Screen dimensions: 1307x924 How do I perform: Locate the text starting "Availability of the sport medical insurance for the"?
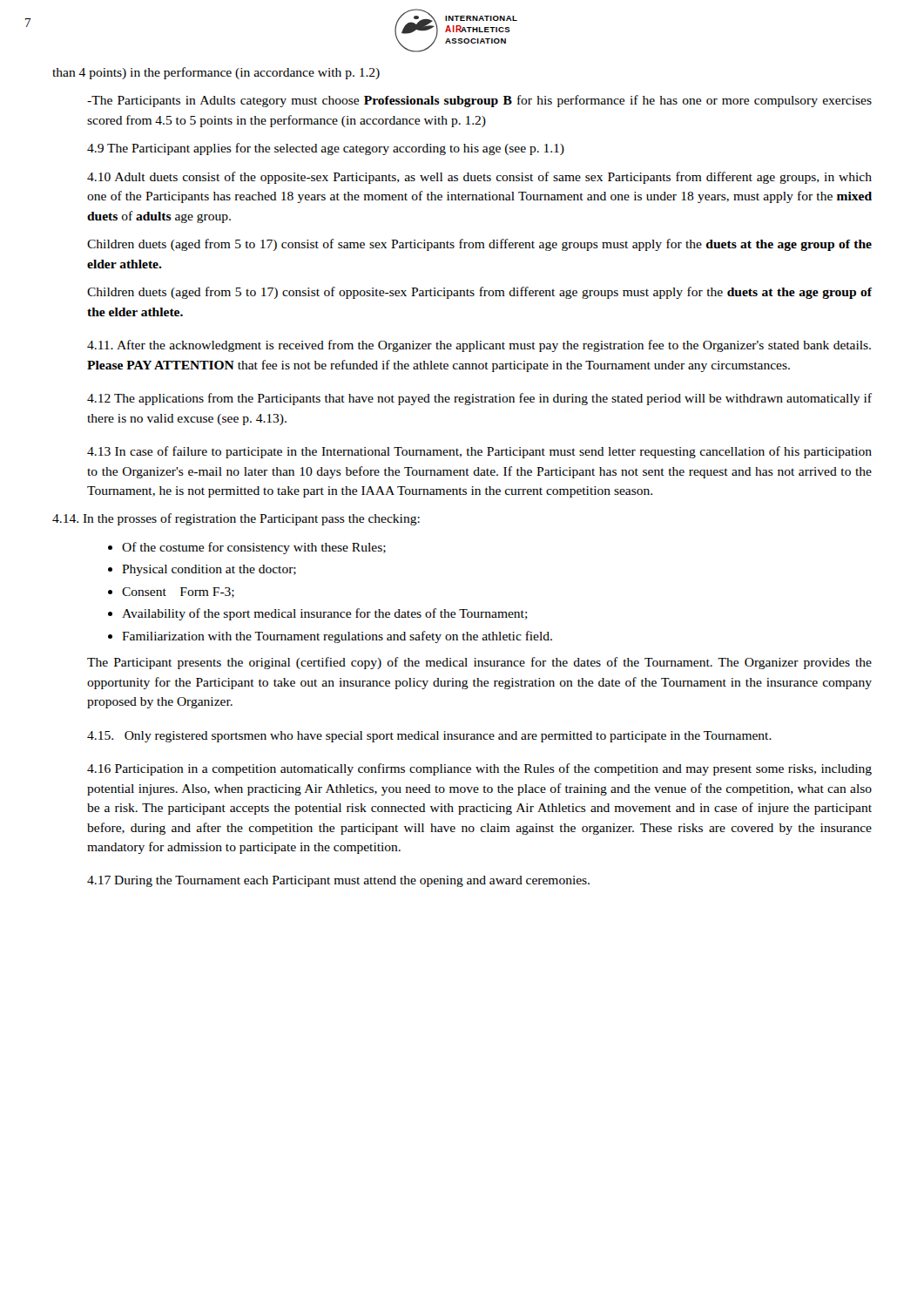click(x=325, y=613)
